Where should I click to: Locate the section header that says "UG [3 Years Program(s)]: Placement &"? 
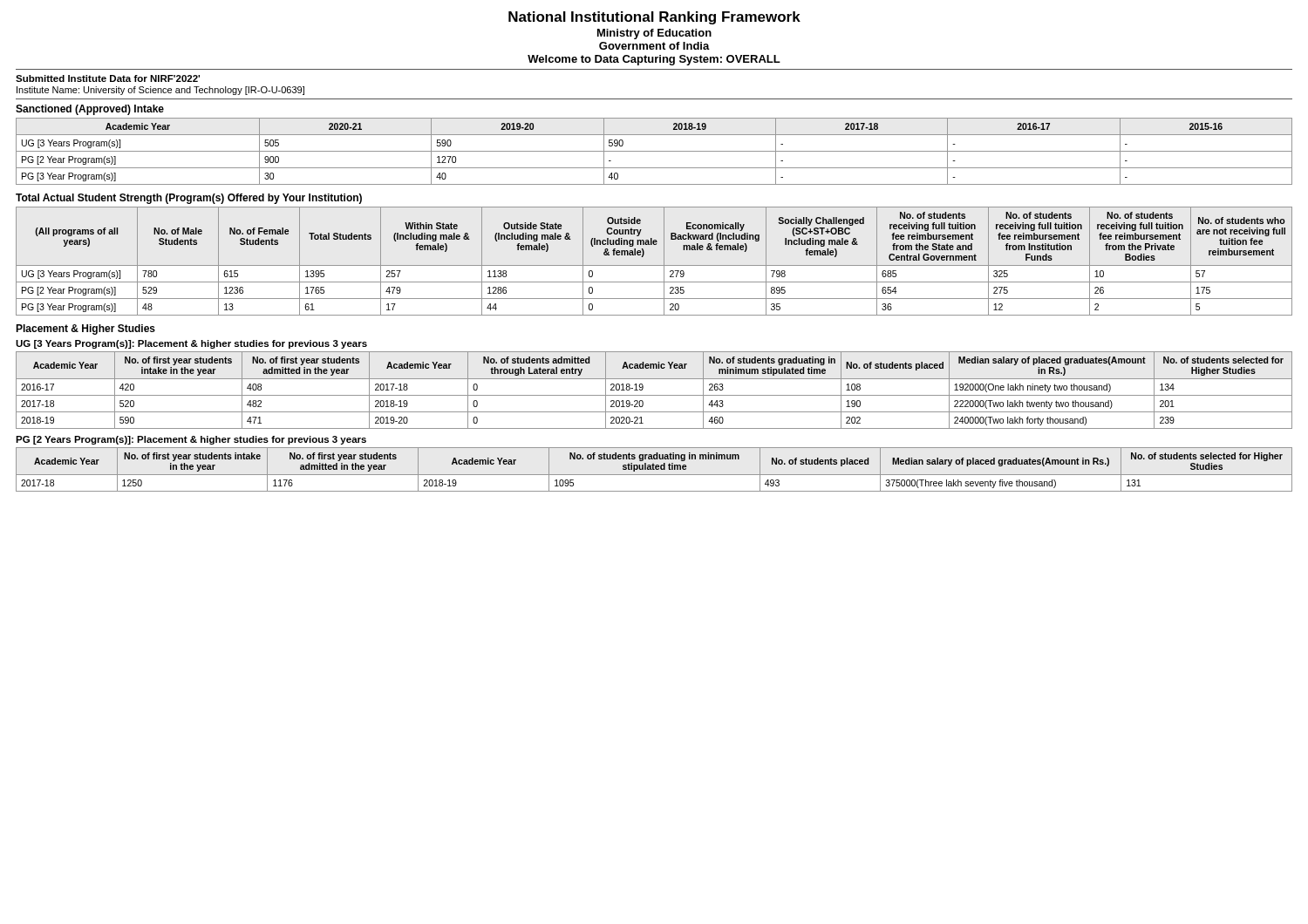(x=191, y=343)
